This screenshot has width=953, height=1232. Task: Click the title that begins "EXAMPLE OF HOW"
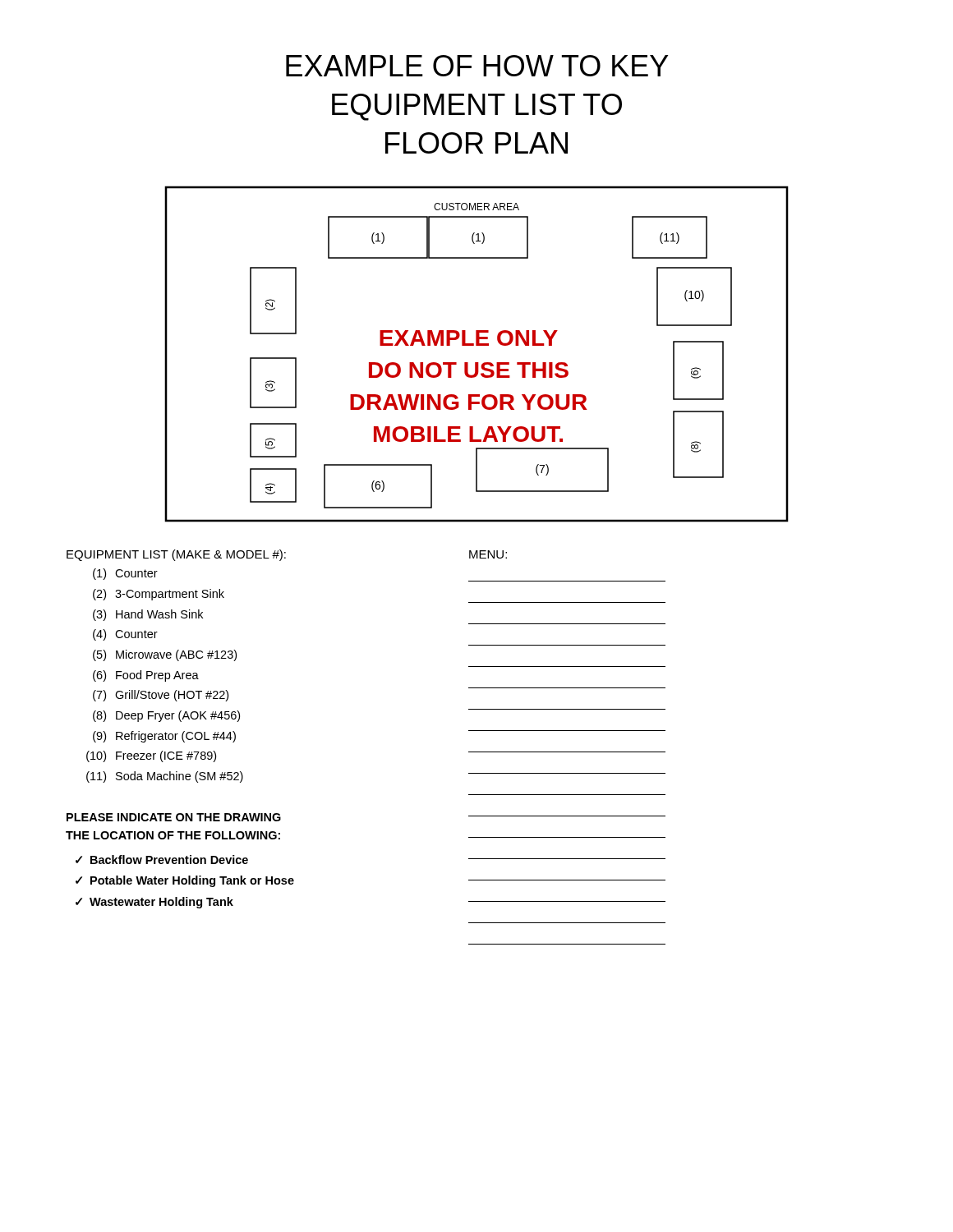click(476, 105)
